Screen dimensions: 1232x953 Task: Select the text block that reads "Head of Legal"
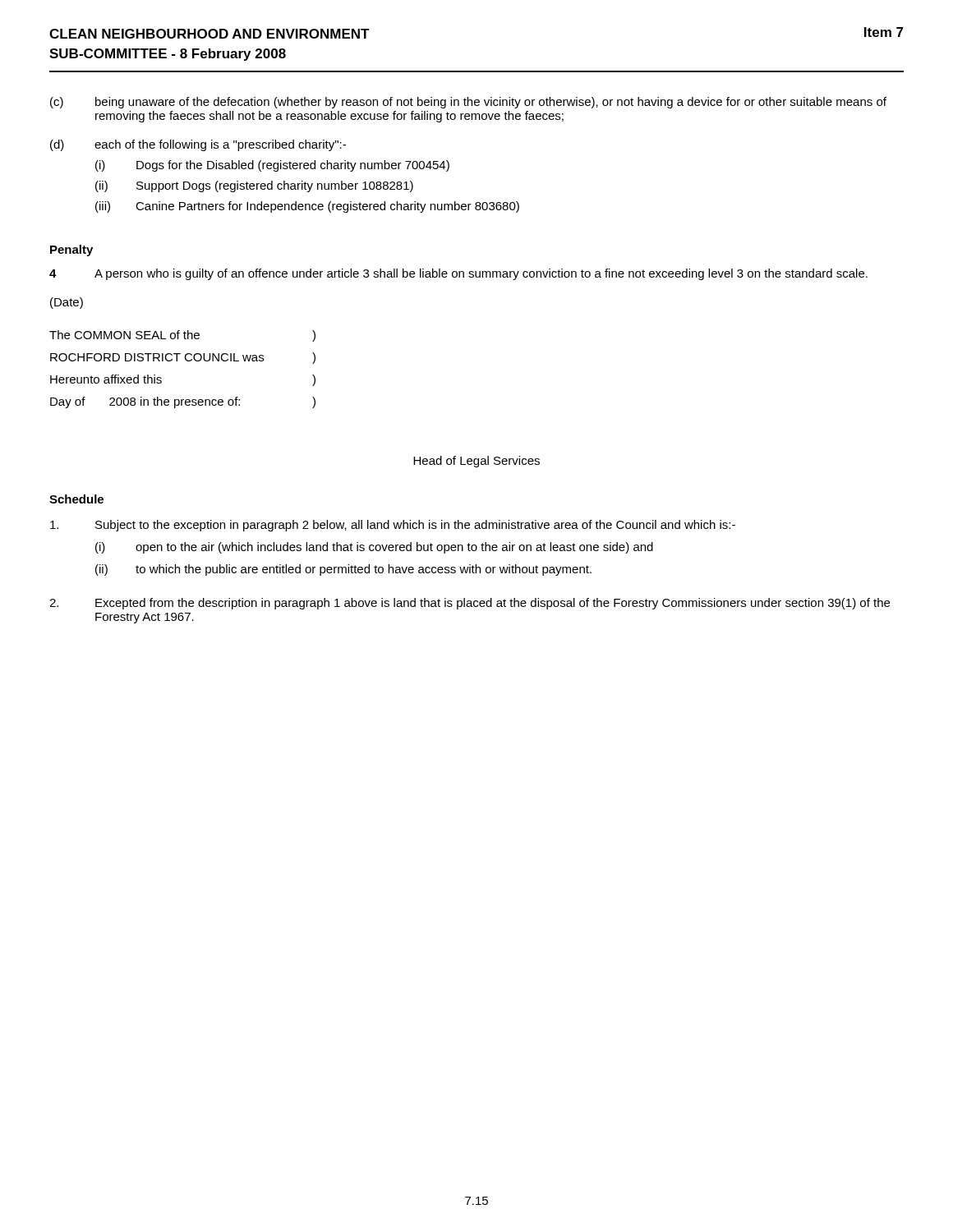point(476,460)
